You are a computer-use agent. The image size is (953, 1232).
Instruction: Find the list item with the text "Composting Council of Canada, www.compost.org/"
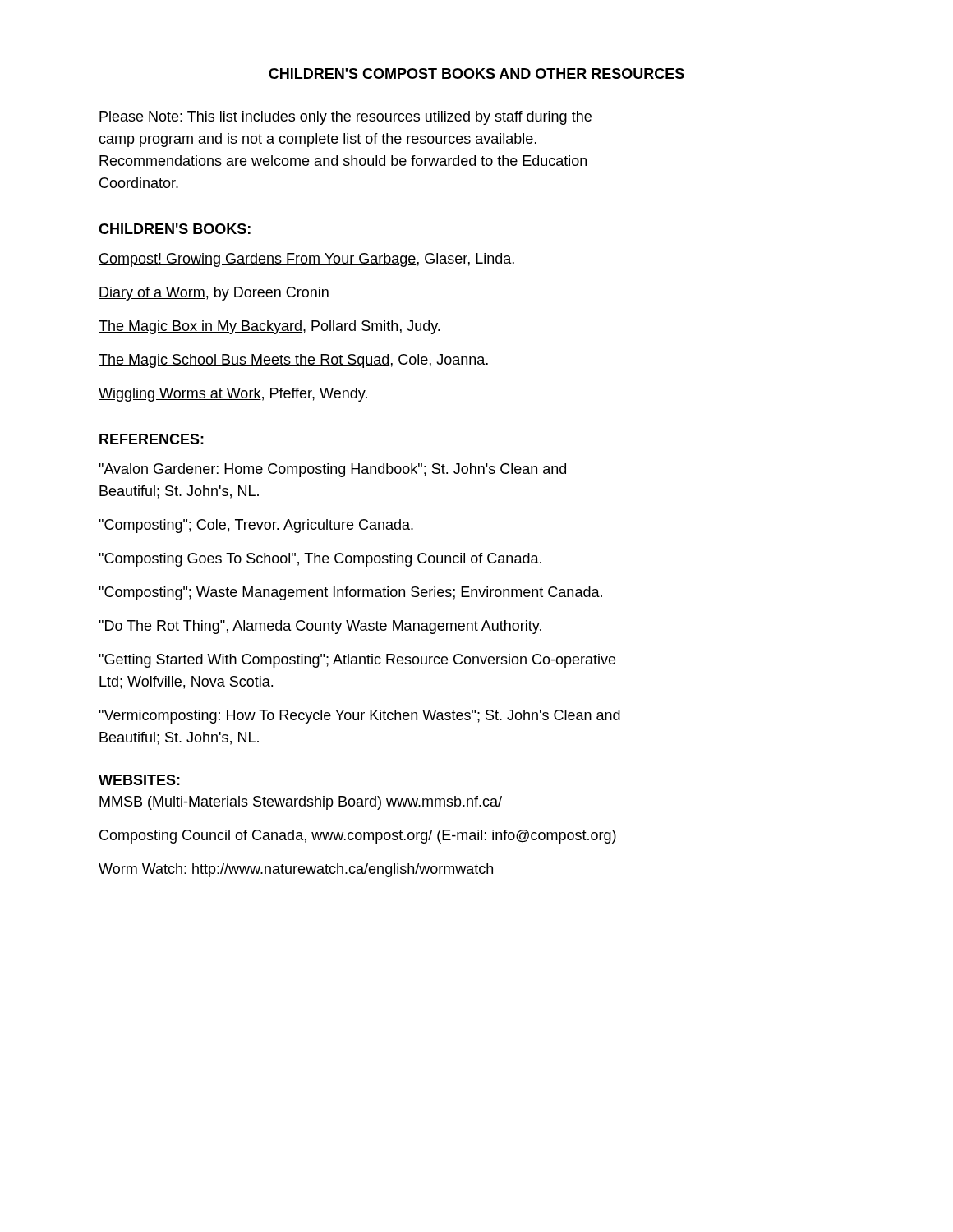(358, 835)
